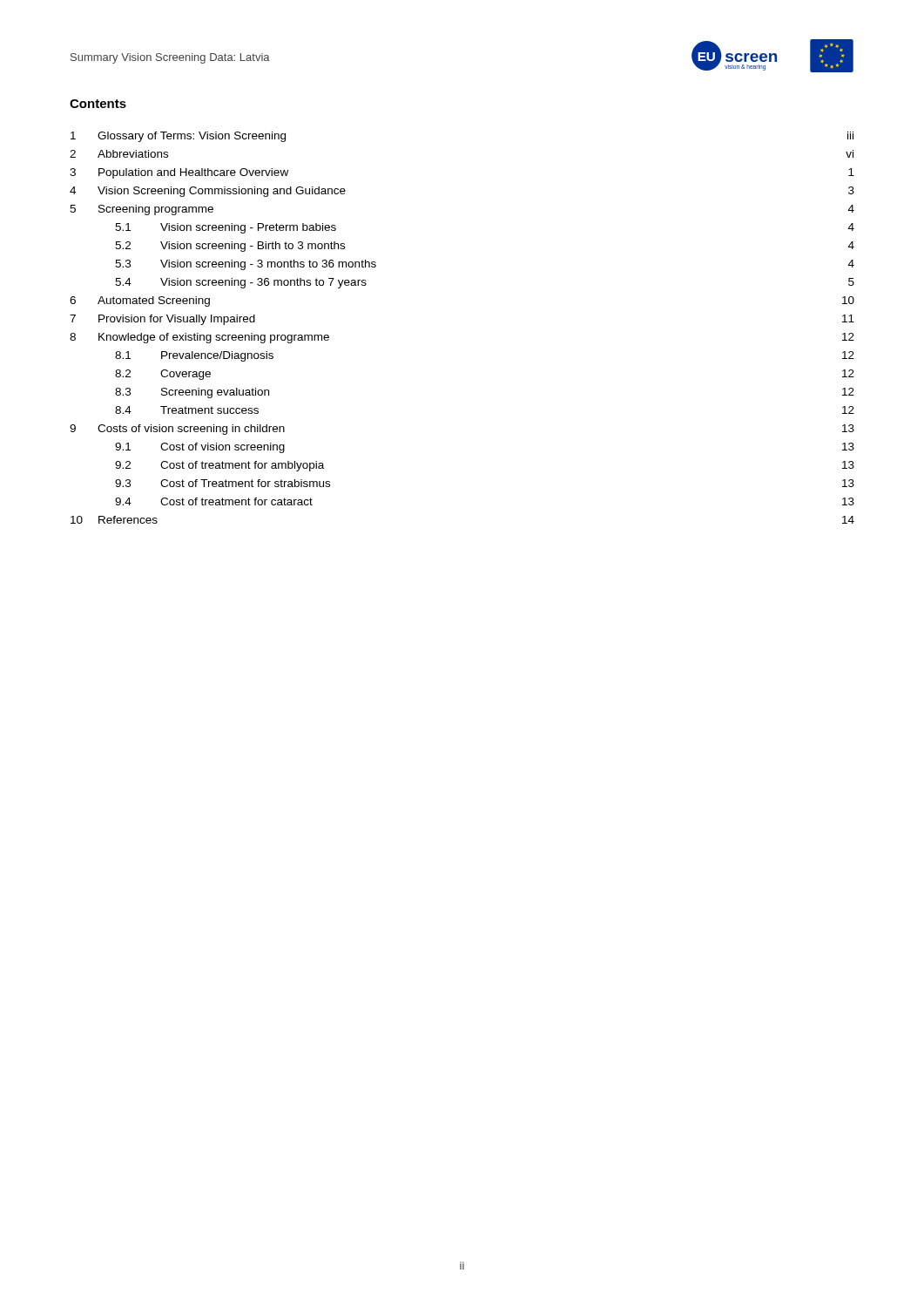Locate the region starting "8.3 Screening evaluation 12"
This screenshot has height=1307, width=924.
click(x=211, y=393)
